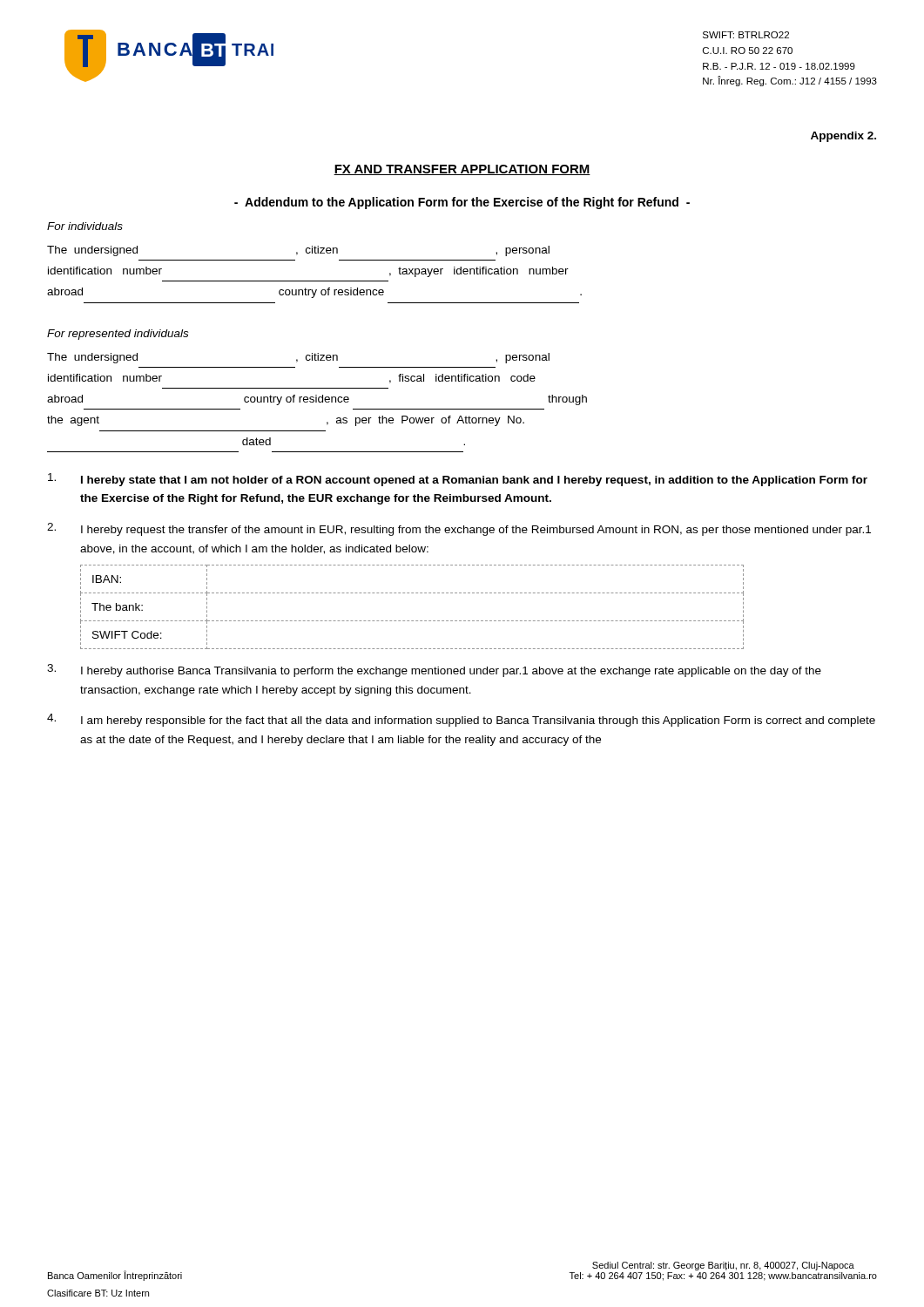Navigate to the passage starting "For represented individuals"
924x1307 pixels.
coord(118,333)
